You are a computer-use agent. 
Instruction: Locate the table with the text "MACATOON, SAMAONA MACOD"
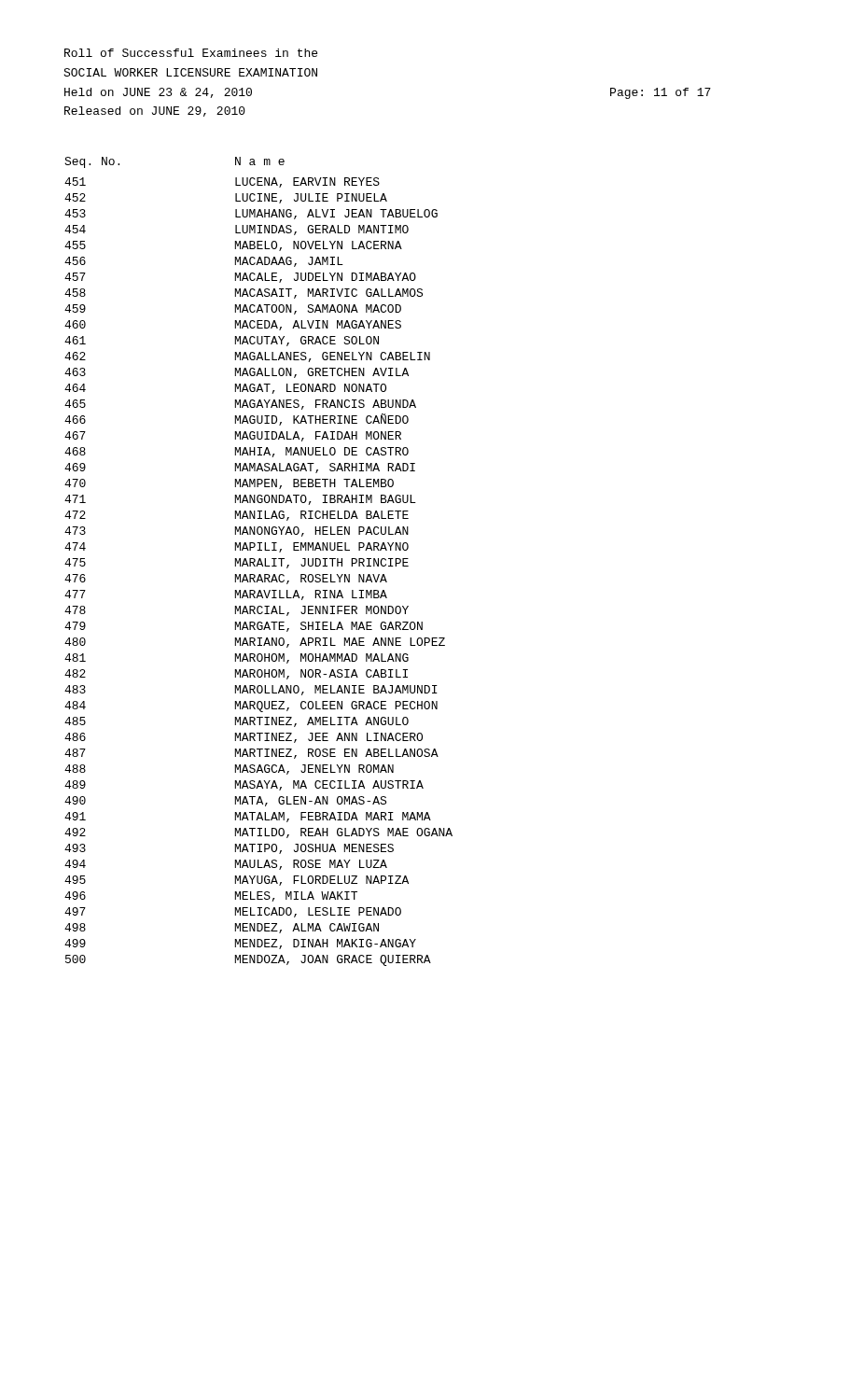[x=427, y=561]
